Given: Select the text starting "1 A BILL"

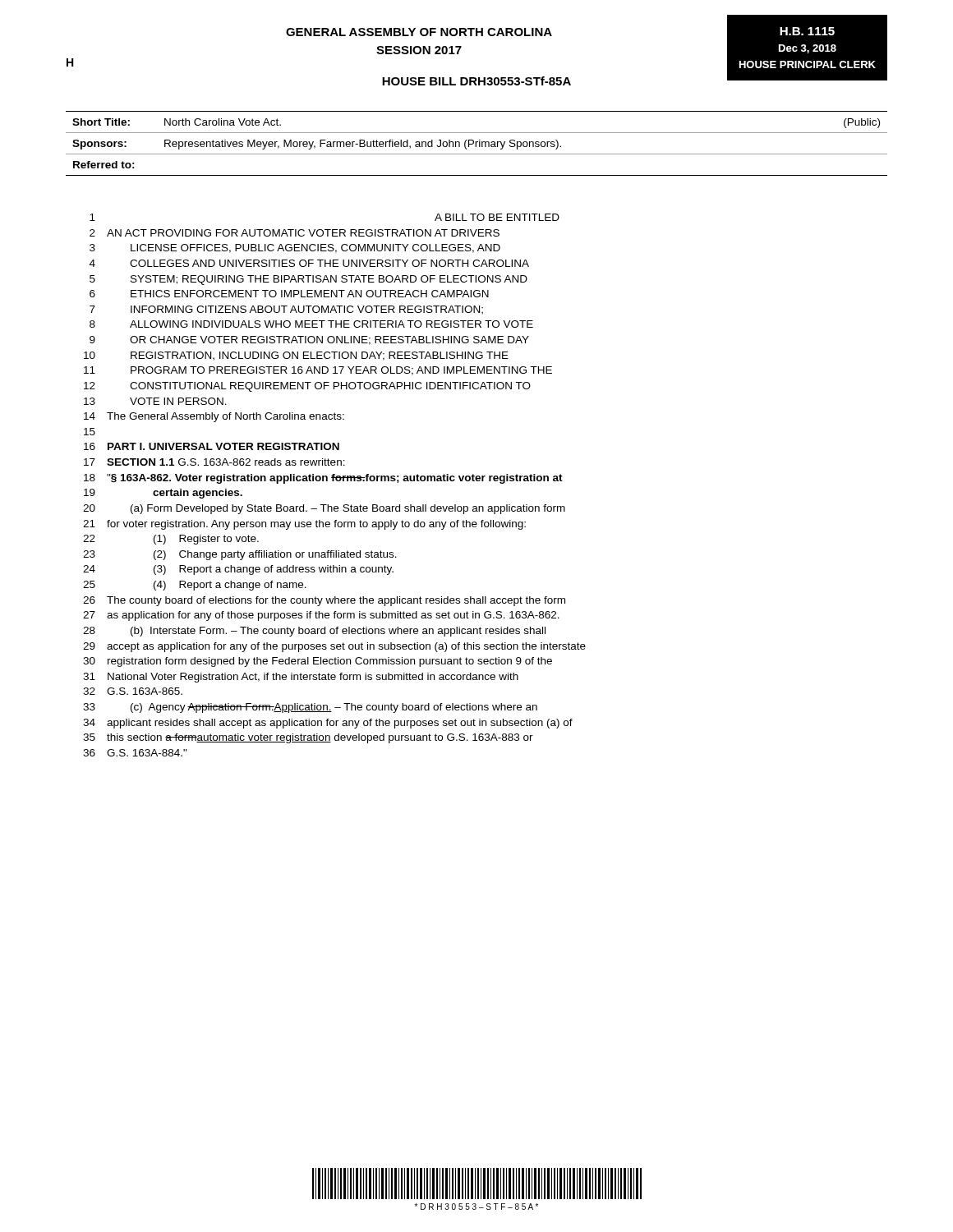Looking at the screenshot, I should click(x=476, y=218).
